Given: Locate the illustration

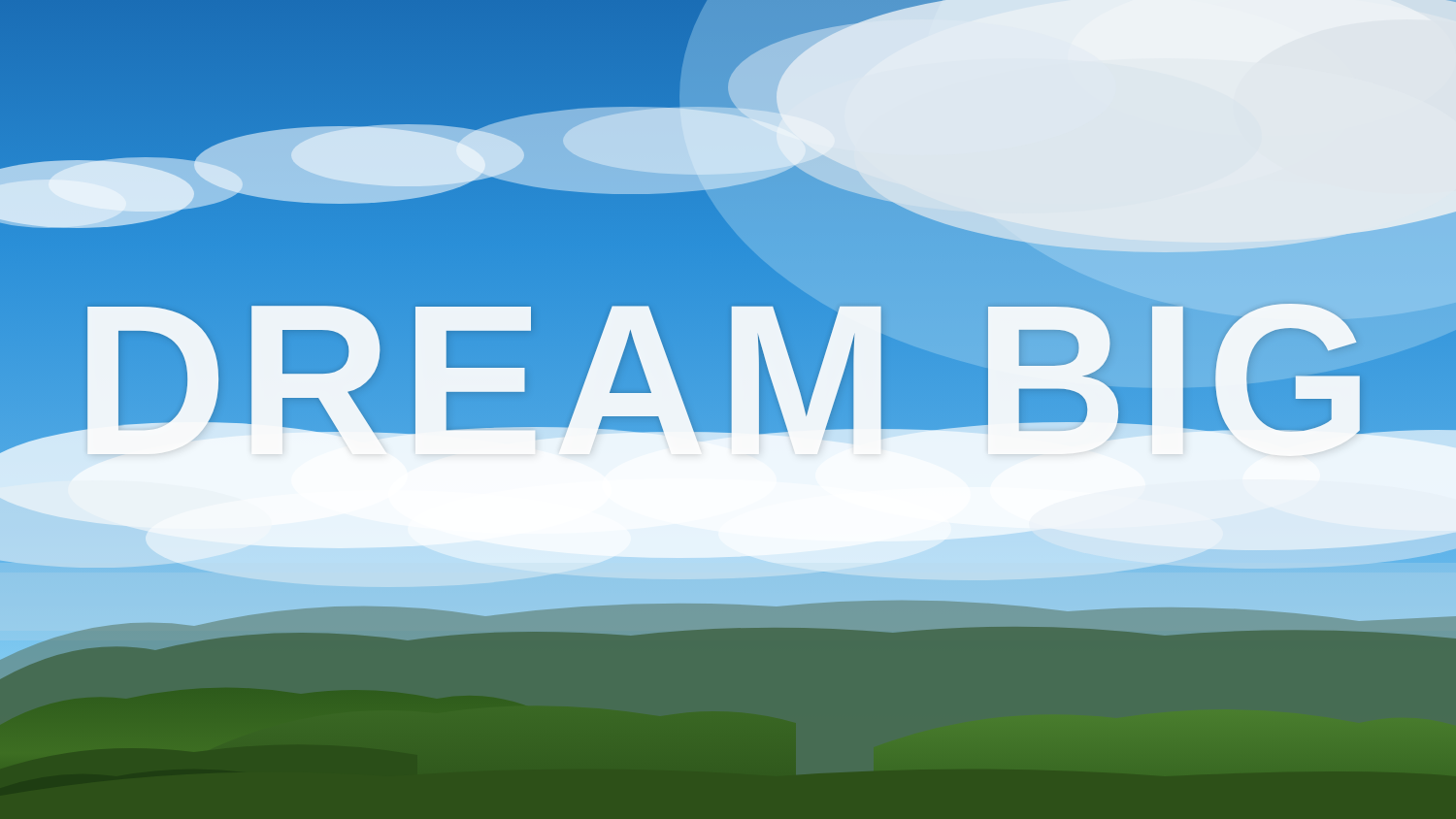Looking at the screenshot, I should click(728, 410).
